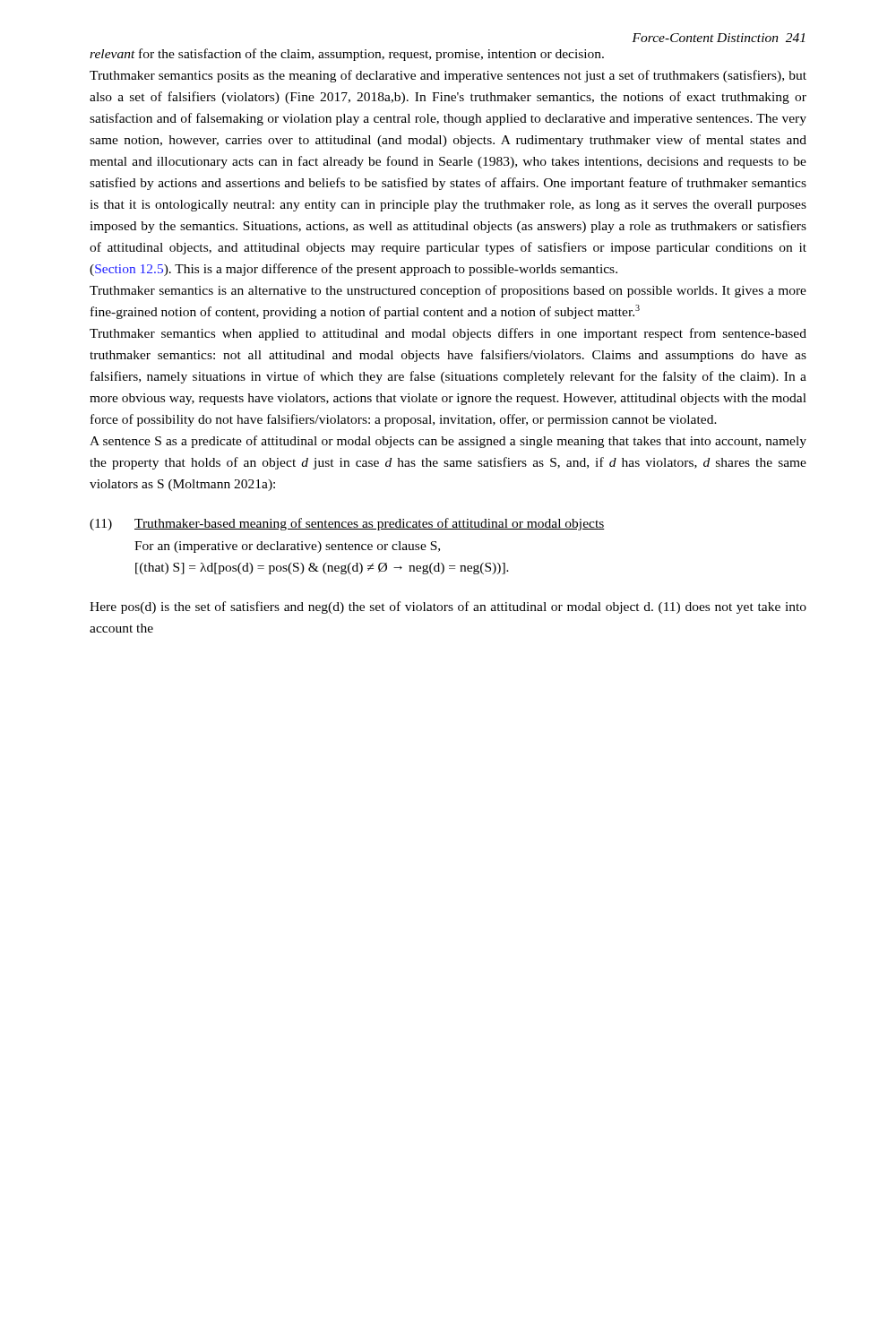Image resolution: width=896 pixels, height=1344 pixels.
Task: Locate the block of text that opens with "relevant for the satisfaction"
Action: click(x=448, y=54)
